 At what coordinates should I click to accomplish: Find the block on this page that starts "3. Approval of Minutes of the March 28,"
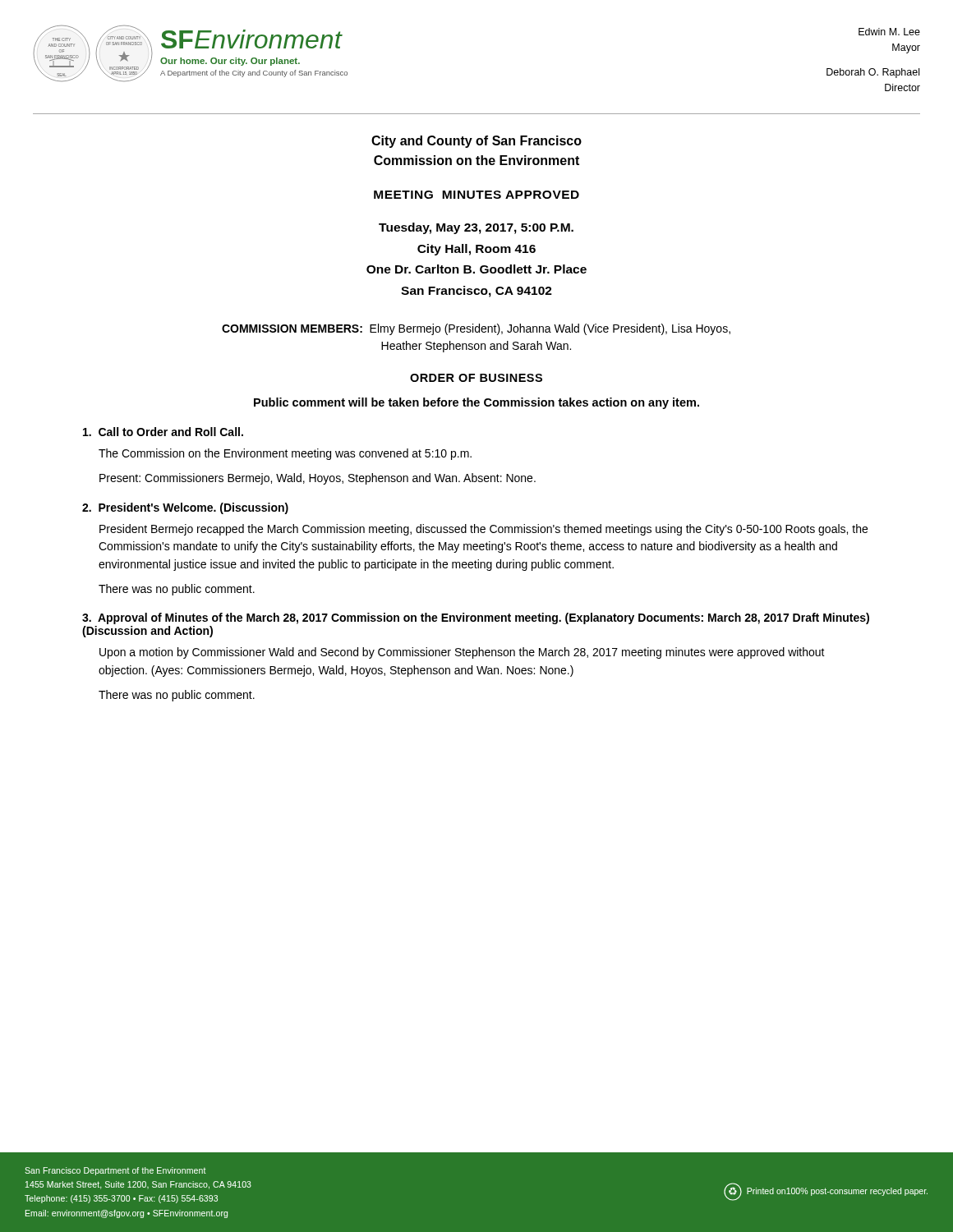[x=476, y=658]
